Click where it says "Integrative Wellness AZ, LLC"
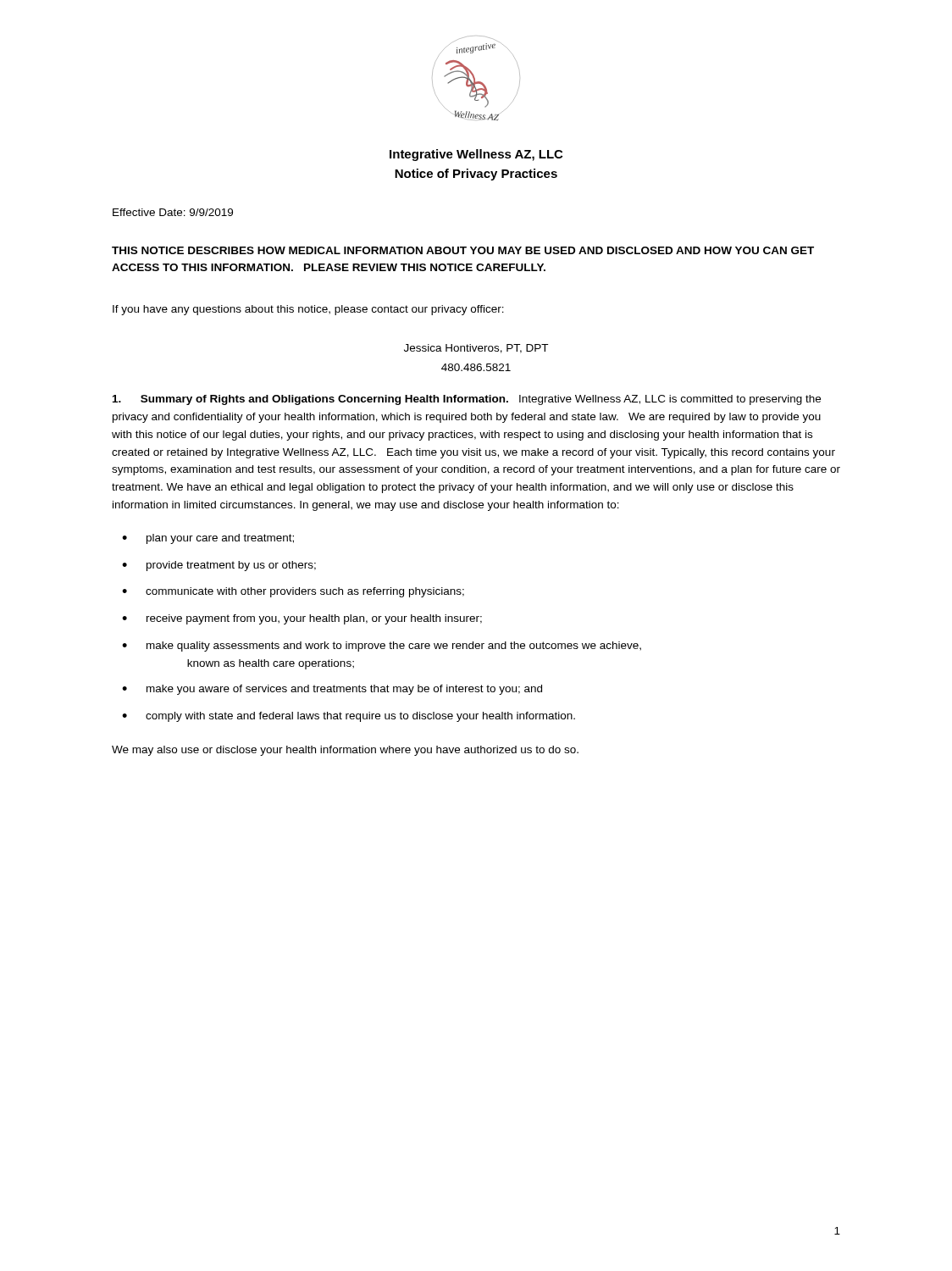952x1271 pixels. (x=476, y=154)
